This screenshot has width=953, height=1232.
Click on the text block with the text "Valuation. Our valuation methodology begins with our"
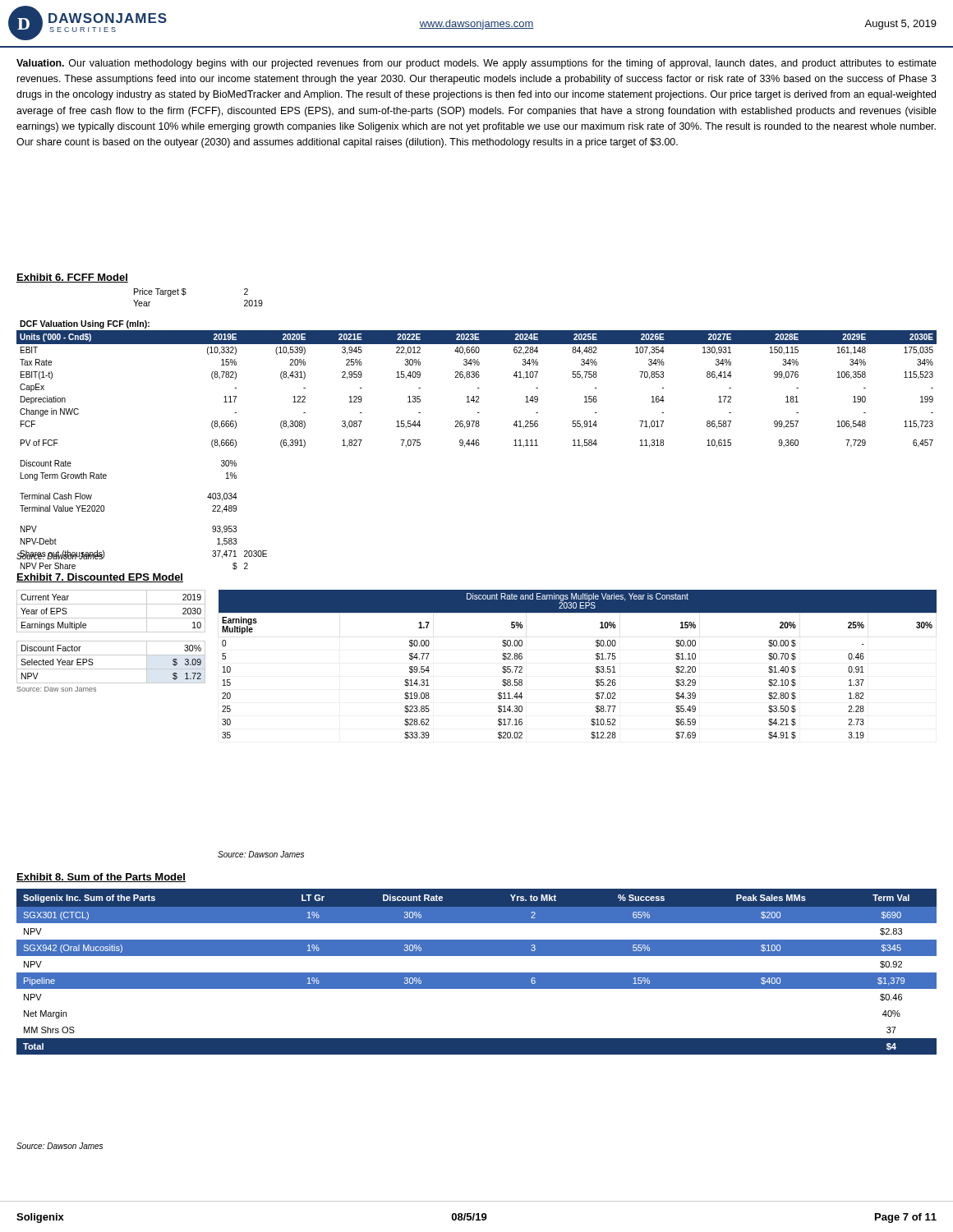coord(476,103)
